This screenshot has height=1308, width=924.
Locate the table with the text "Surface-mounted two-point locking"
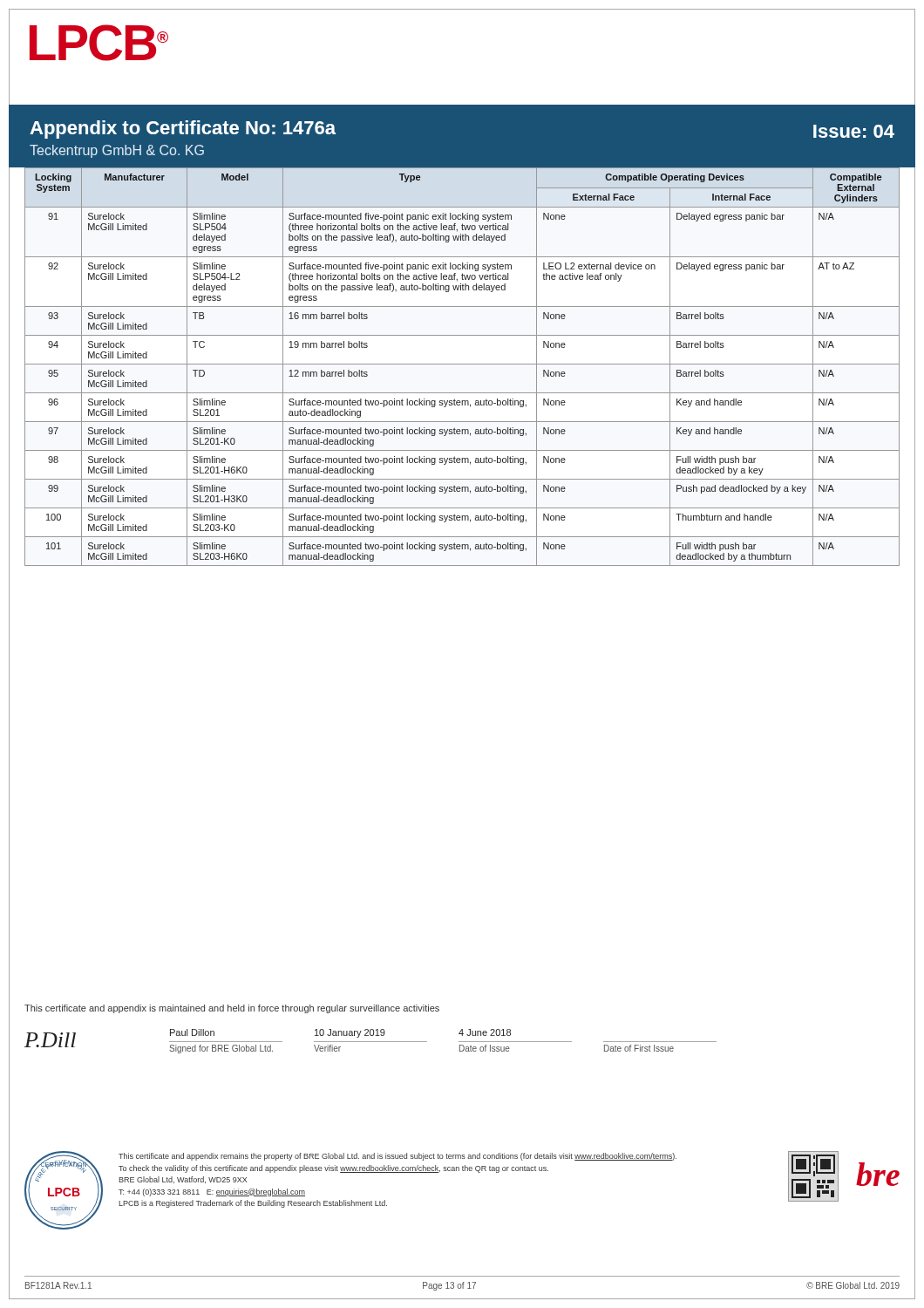[x=462, y=367]
